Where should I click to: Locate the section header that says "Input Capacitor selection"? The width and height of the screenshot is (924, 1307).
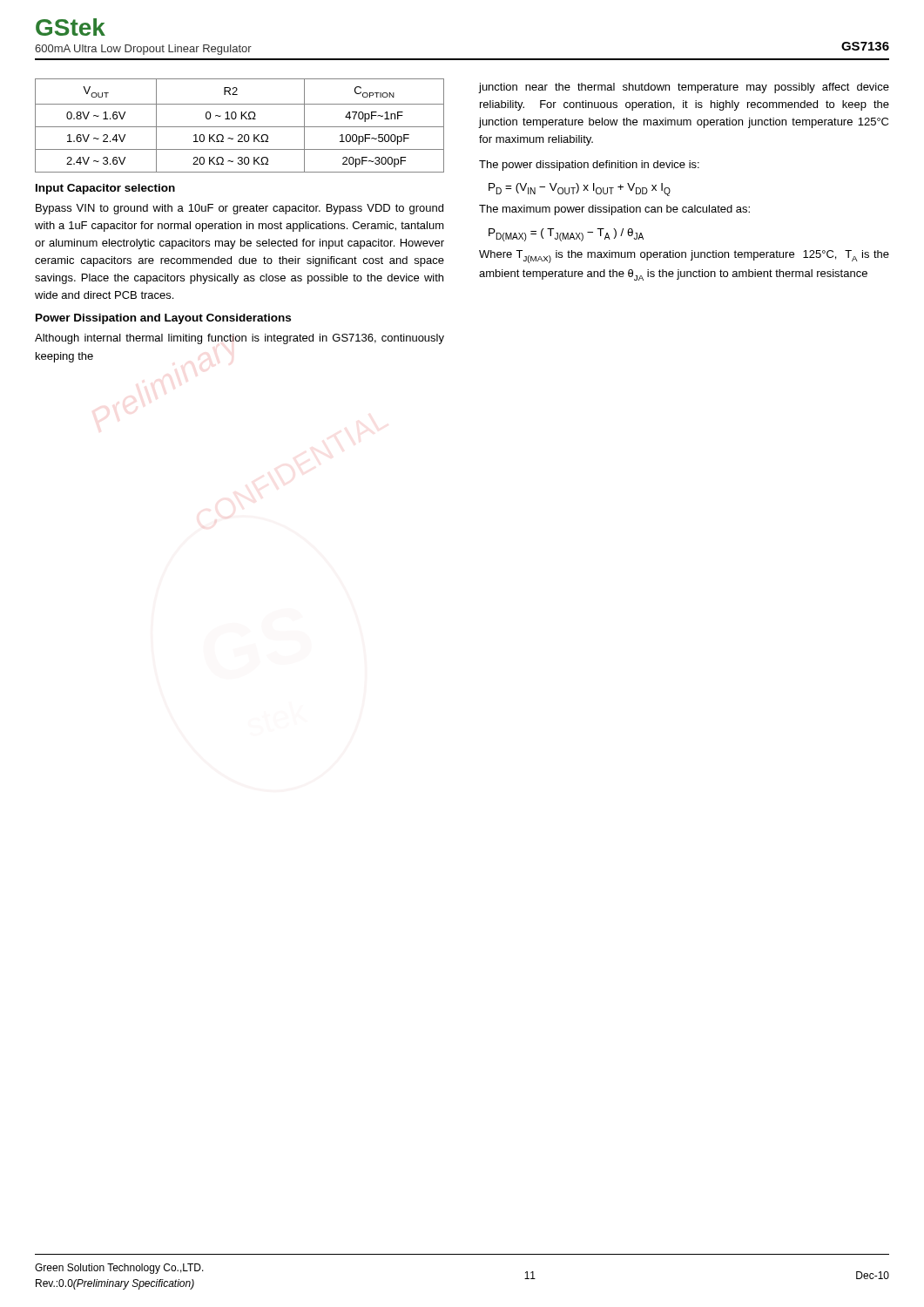(x=105, y=187)
